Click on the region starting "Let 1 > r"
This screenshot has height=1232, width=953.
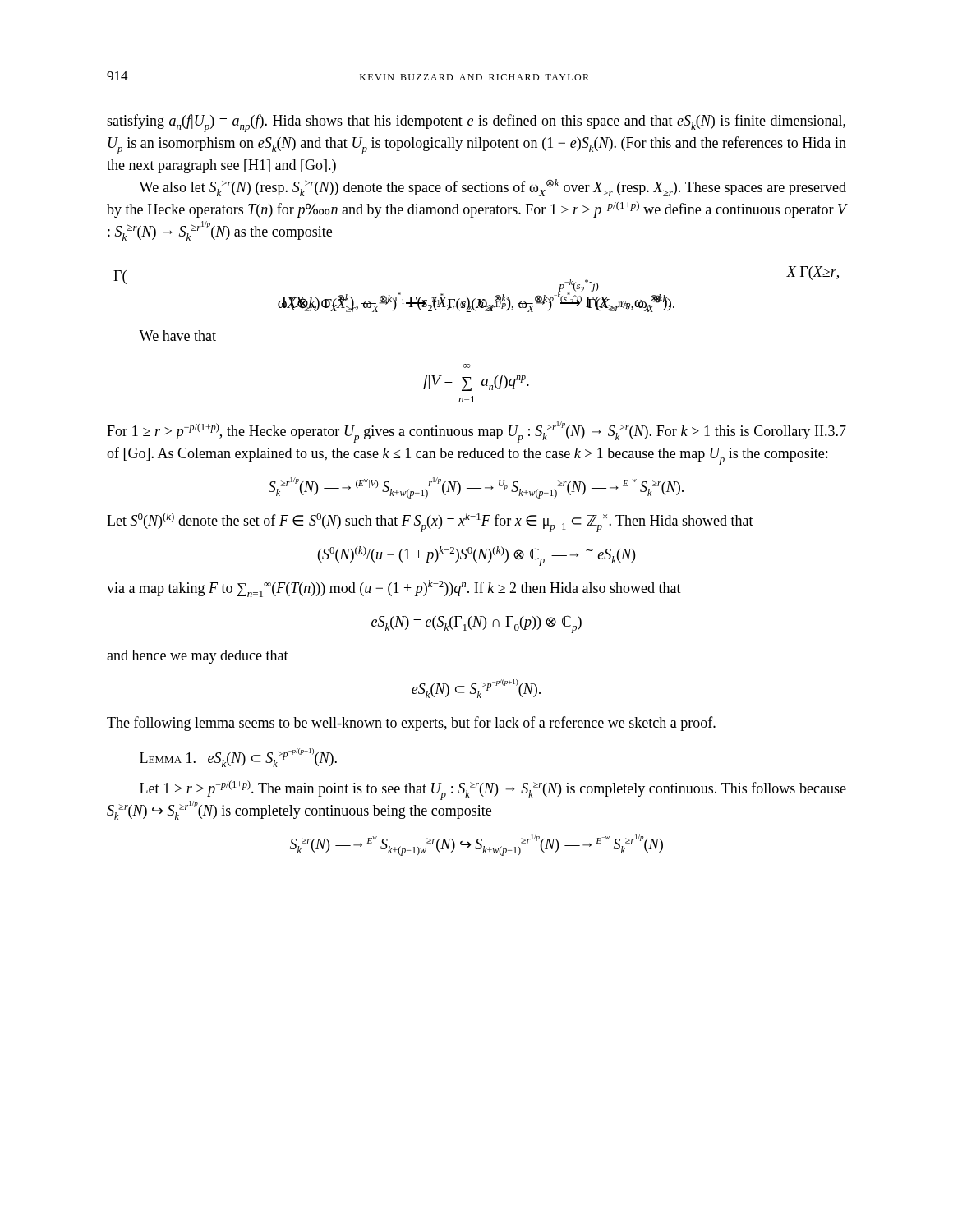tap(476, 800)
